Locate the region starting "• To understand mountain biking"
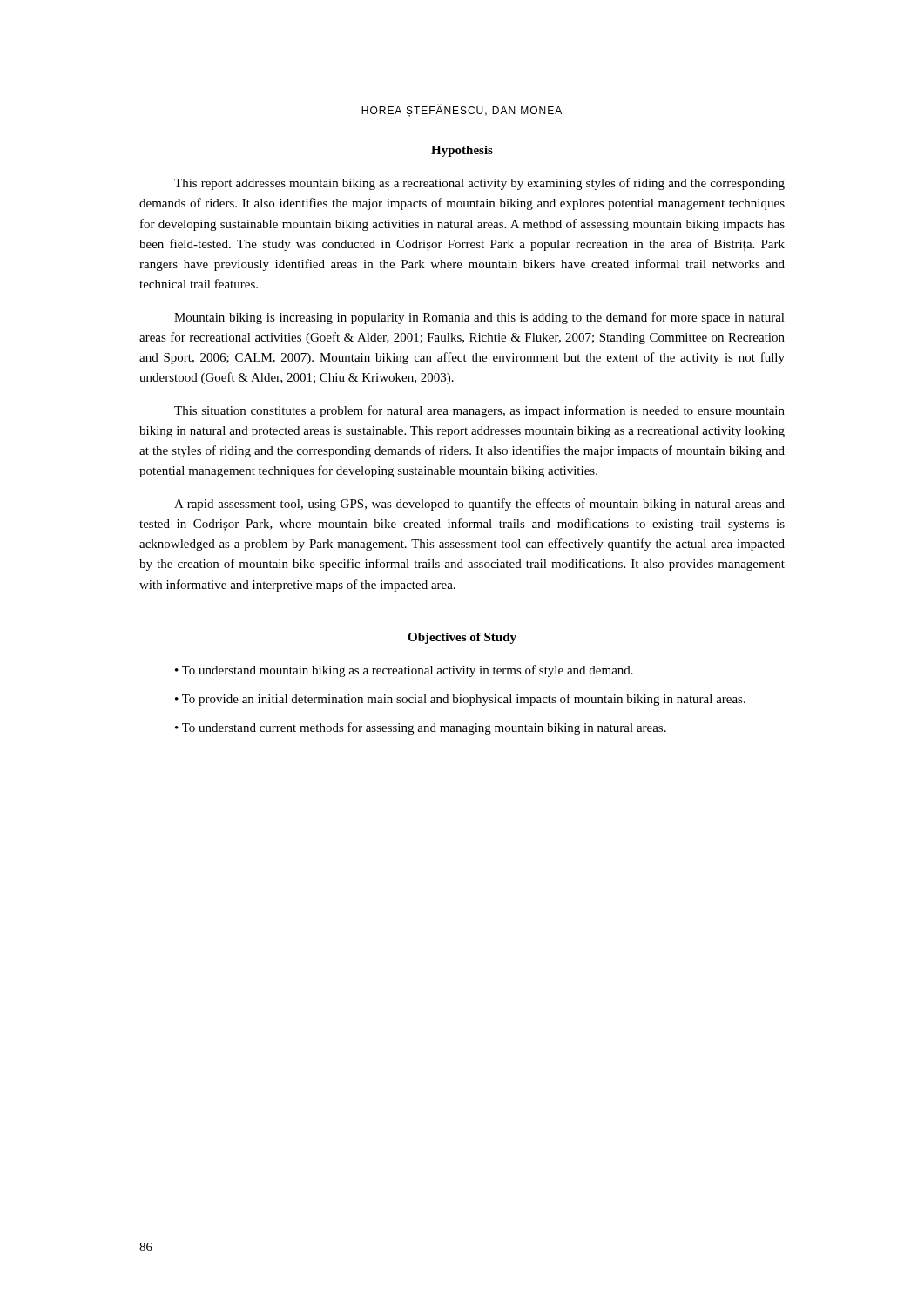Image resolution: width=924 pixels, height=1307 pixels. point(404,670)
